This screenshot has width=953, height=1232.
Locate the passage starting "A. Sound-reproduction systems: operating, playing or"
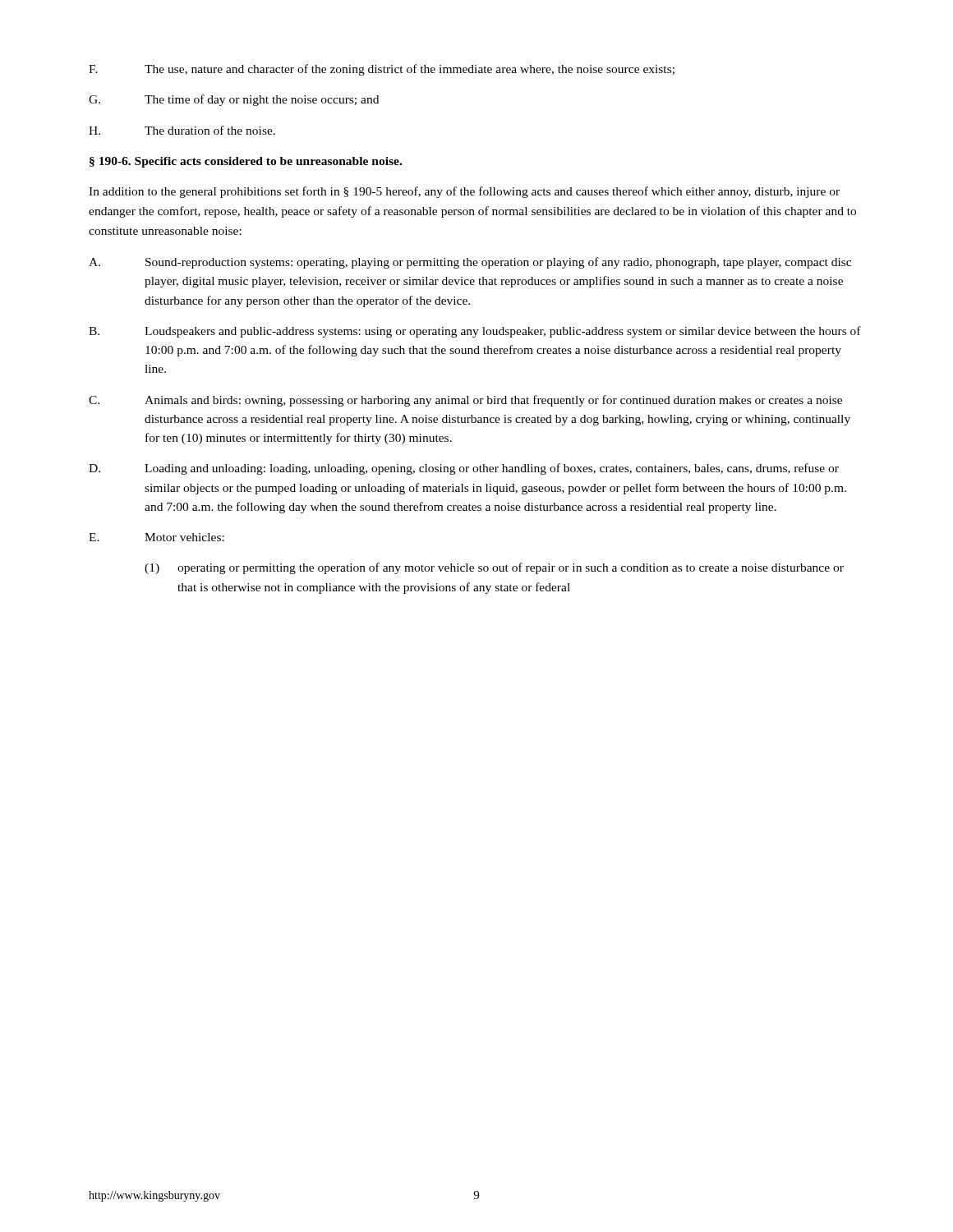pos(476,281)
